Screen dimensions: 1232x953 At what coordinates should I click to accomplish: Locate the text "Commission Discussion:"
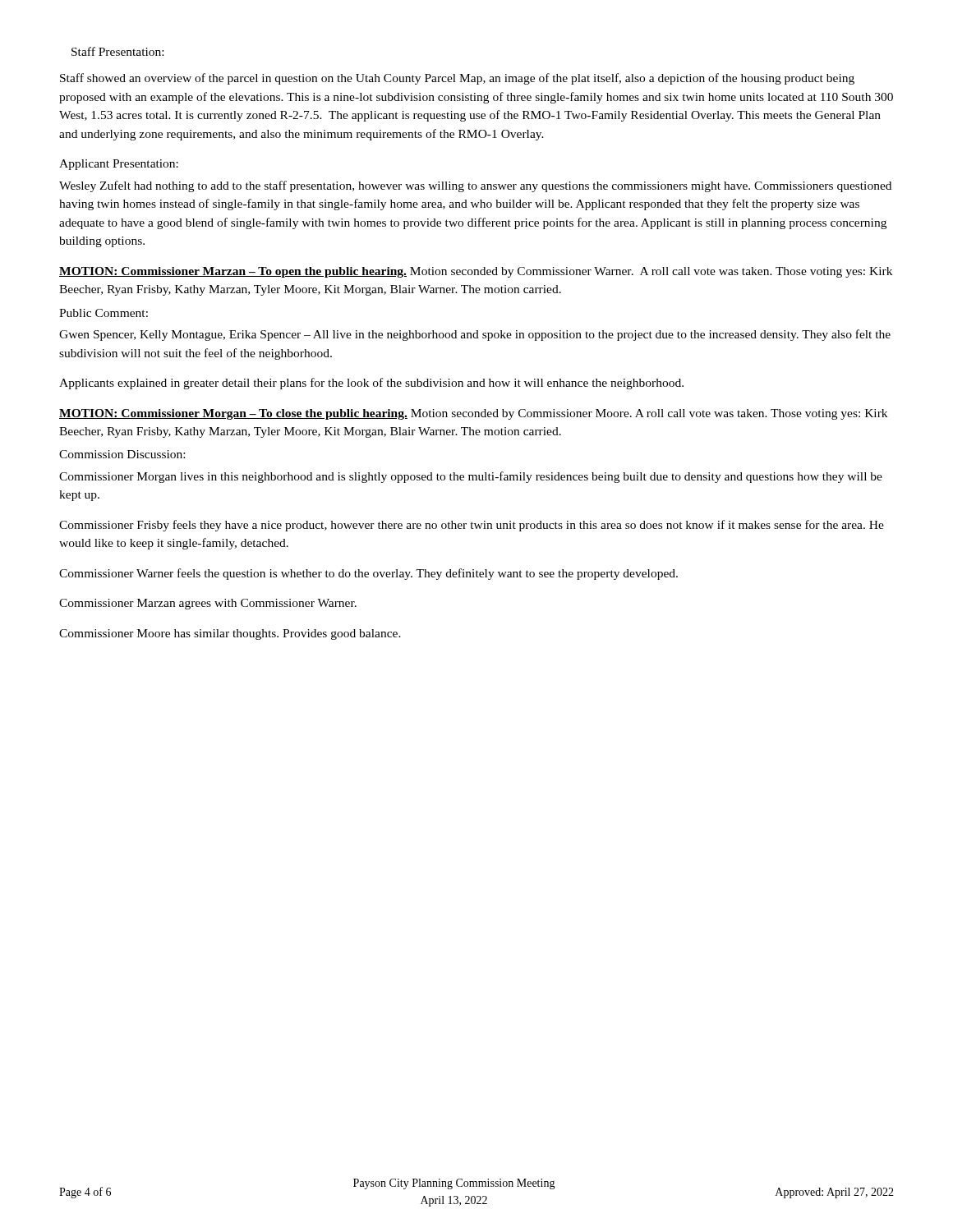123,454
